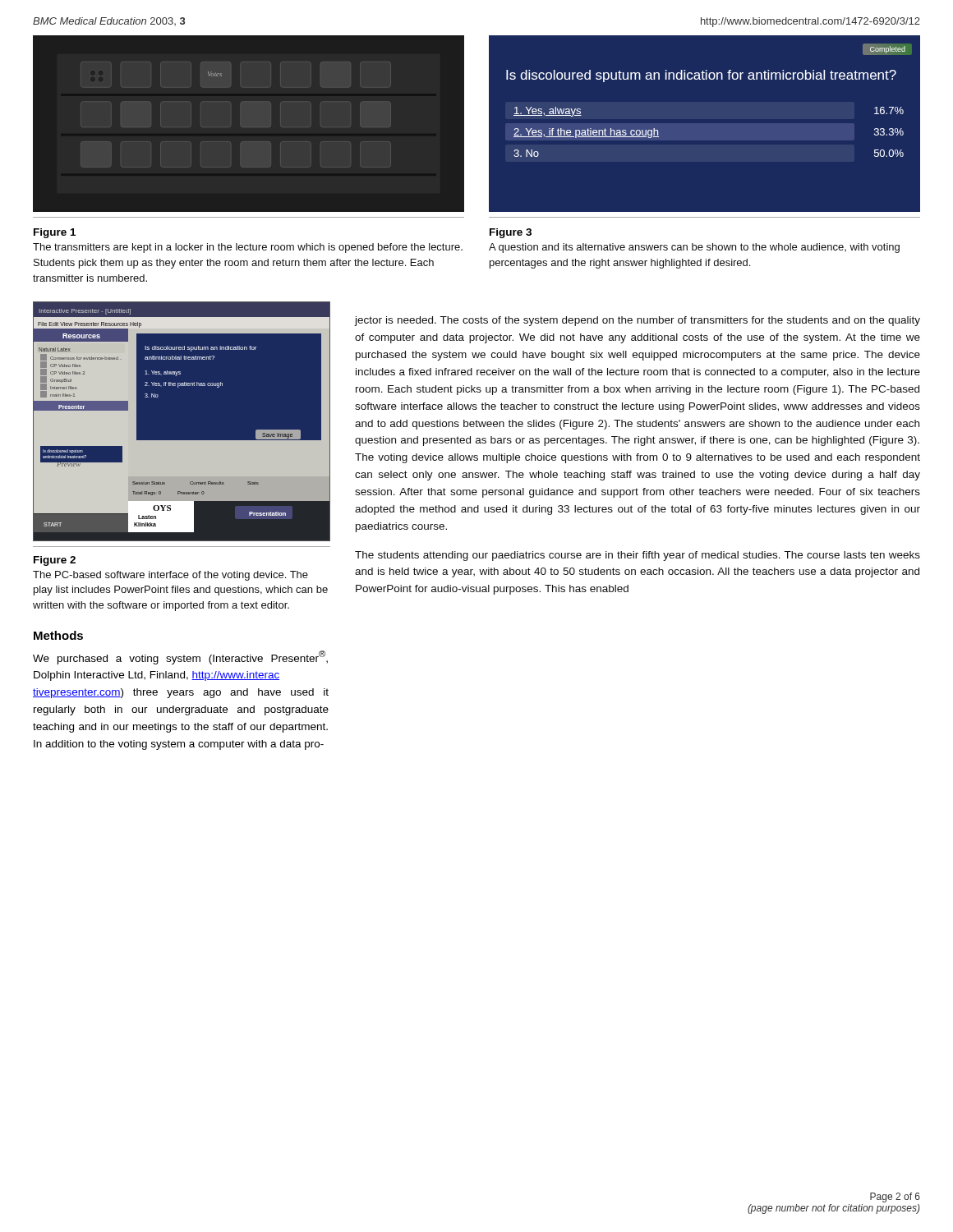Select the photo
This screenshot has width=953, height=1232.
pyautogui.click(x=249, y=124)
